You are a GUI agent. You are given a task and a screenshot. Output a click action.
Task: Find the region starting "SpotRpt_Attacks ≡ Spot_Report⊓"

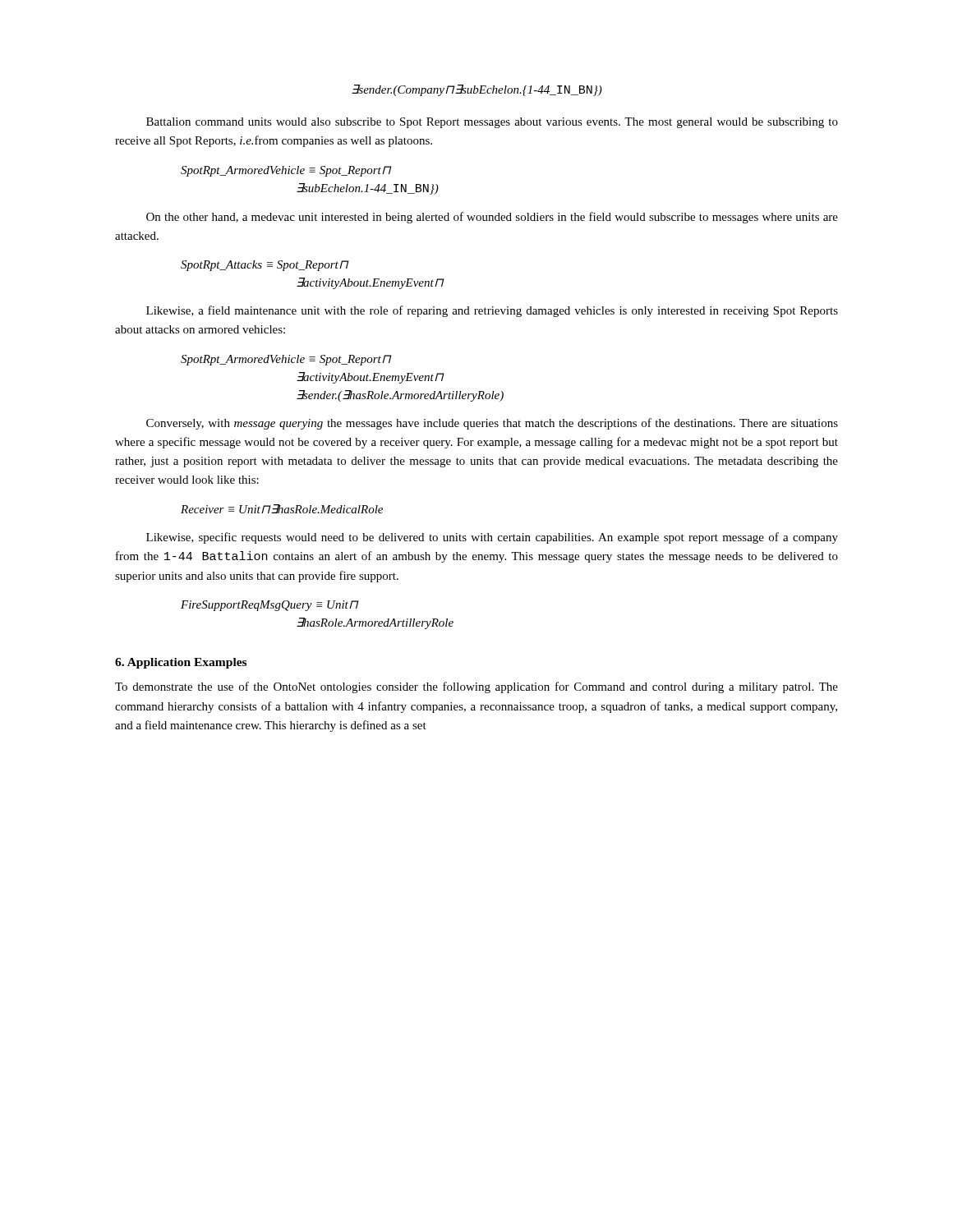click(264, 264)
